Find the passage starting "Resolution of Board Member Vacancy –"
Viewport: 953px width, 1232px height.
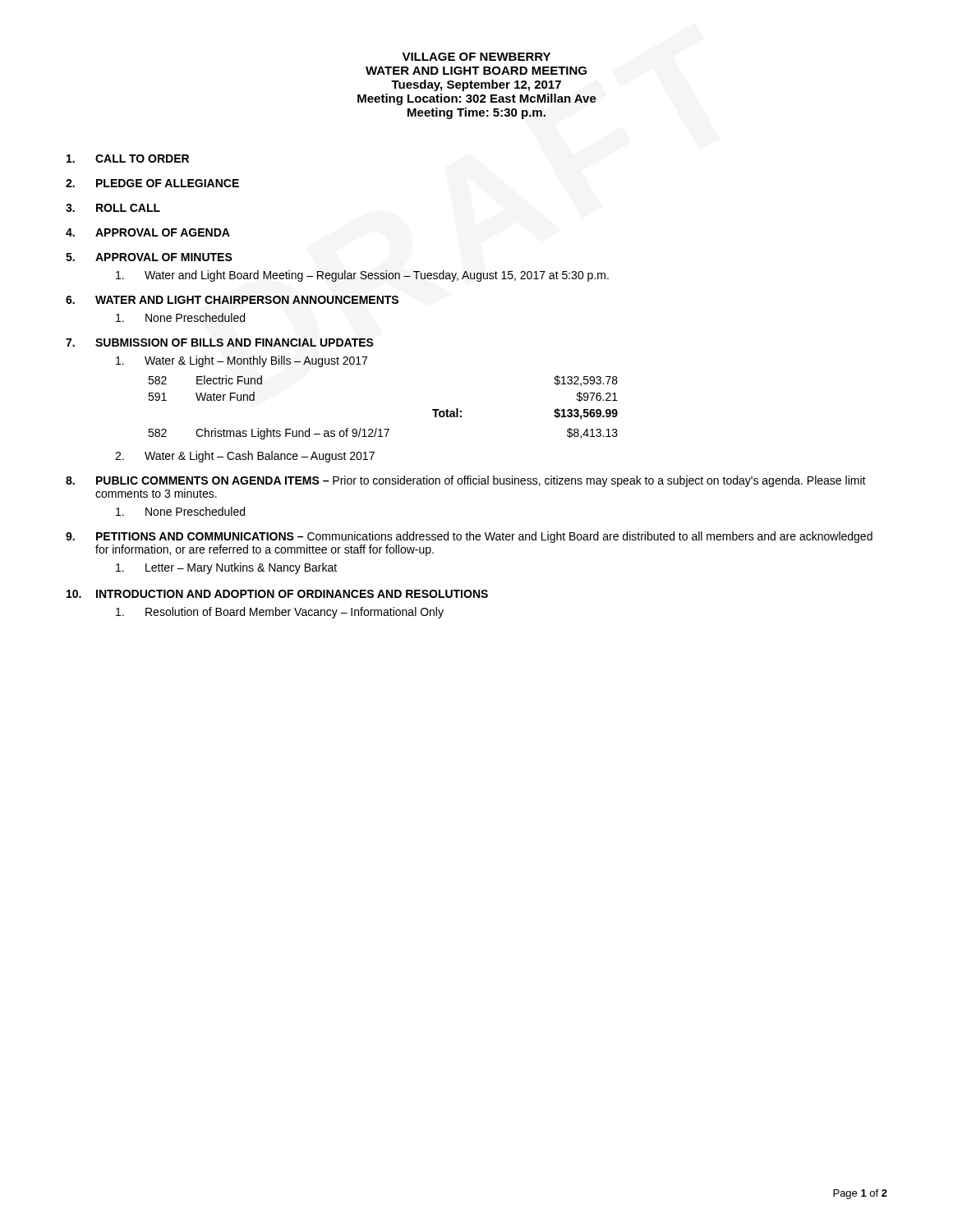click(279, 612)
